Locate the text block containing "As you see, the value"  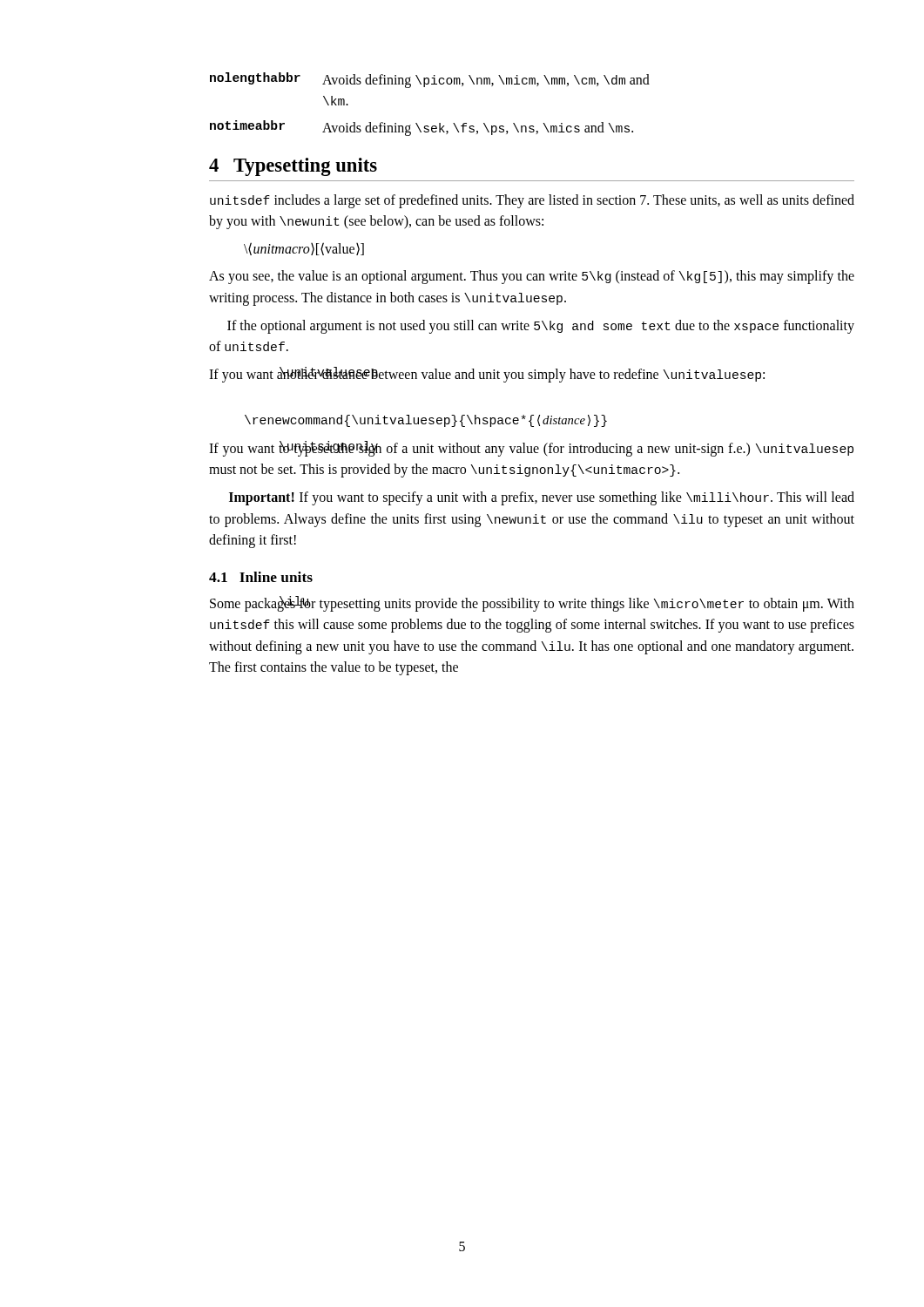click(532, 287)
